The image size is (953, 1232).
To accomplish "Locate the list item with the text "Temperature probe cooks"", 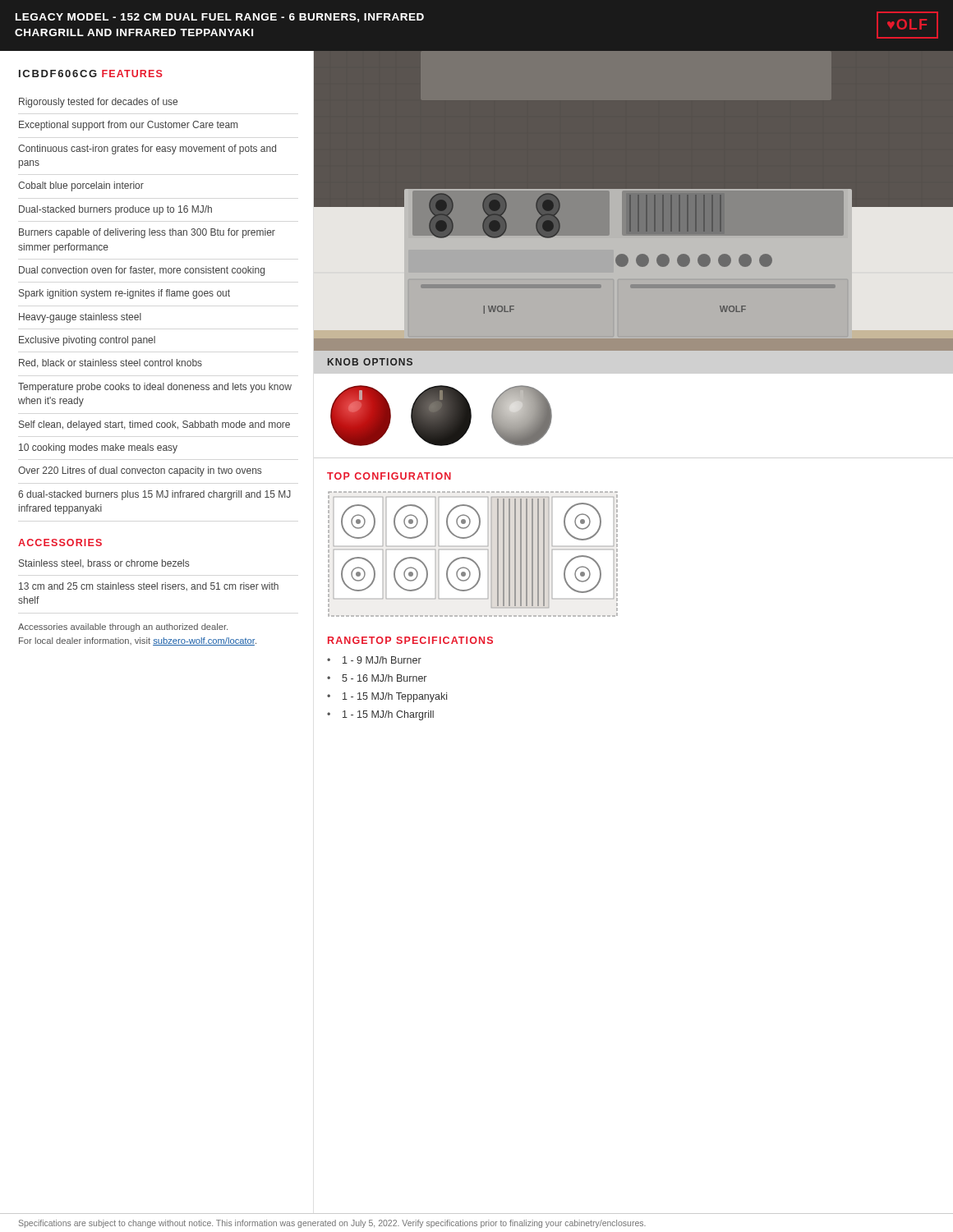I will 155,394.
